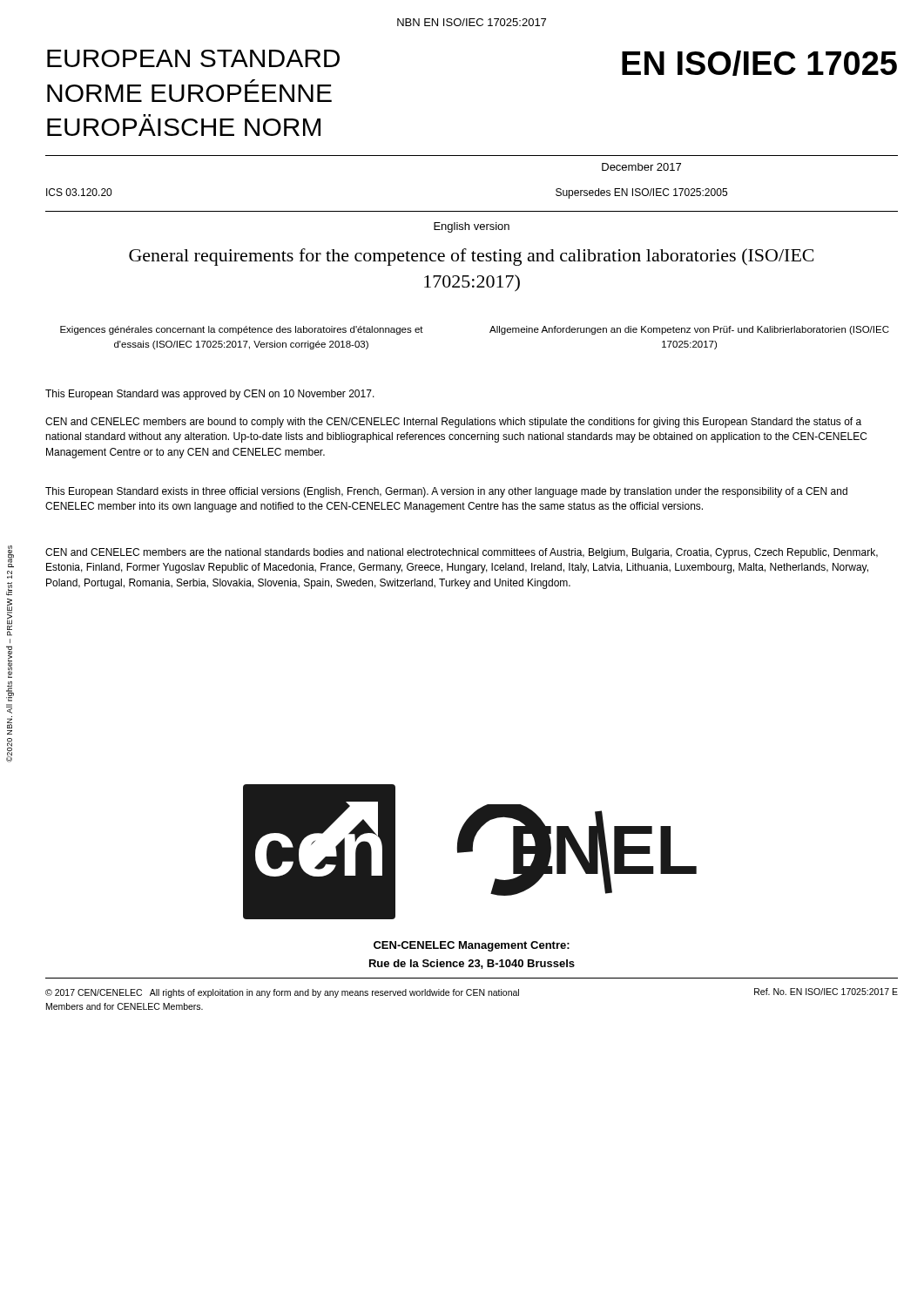Viewport: 924px width, 1307px height.
Task: Click the passage that begins "This European Standard exists"
Action: (447, 499)
